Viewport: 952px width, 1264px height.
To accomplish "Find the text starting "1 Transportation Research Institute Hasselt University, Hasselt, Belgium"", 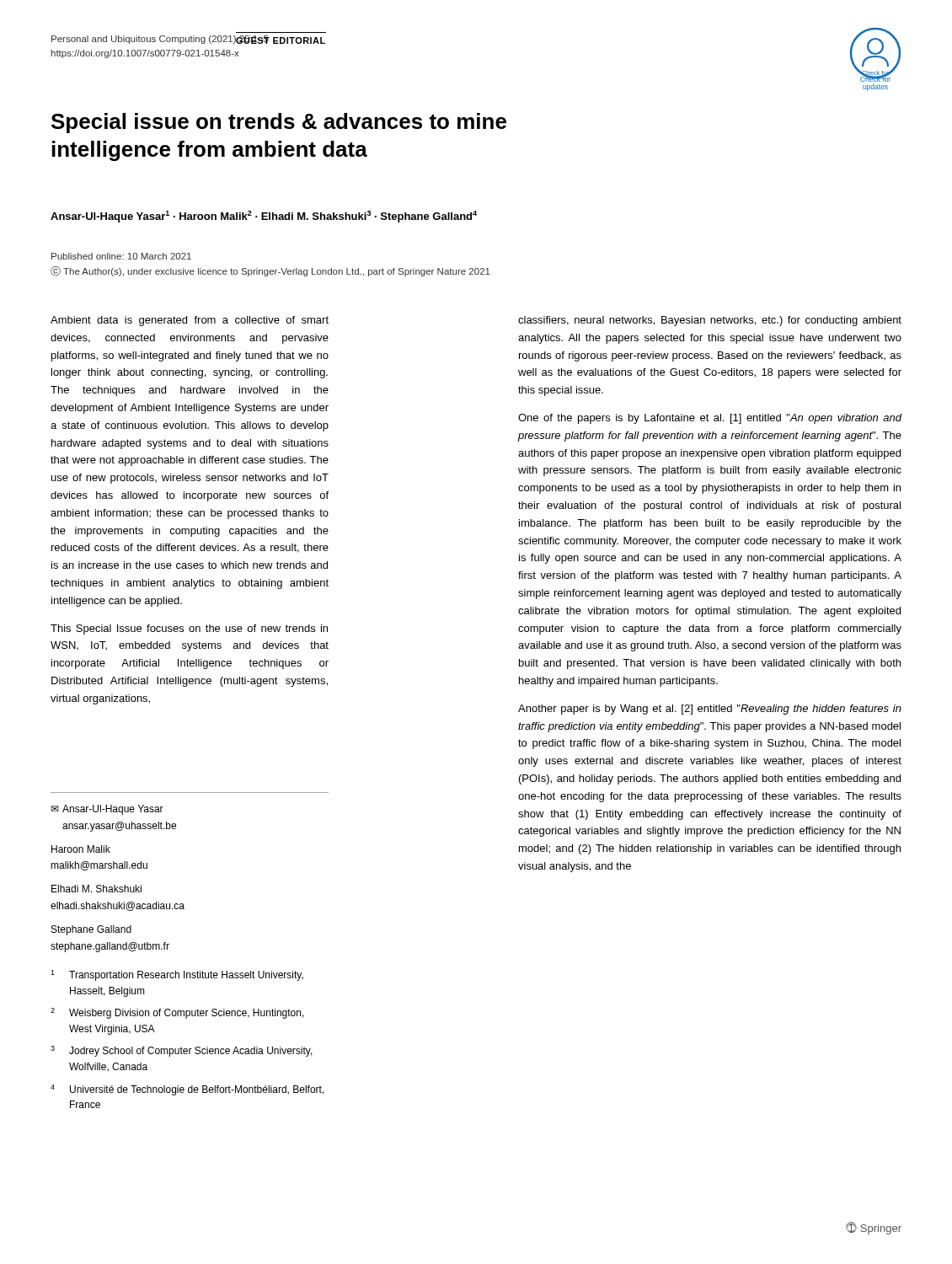I will tap(190, 1040).
